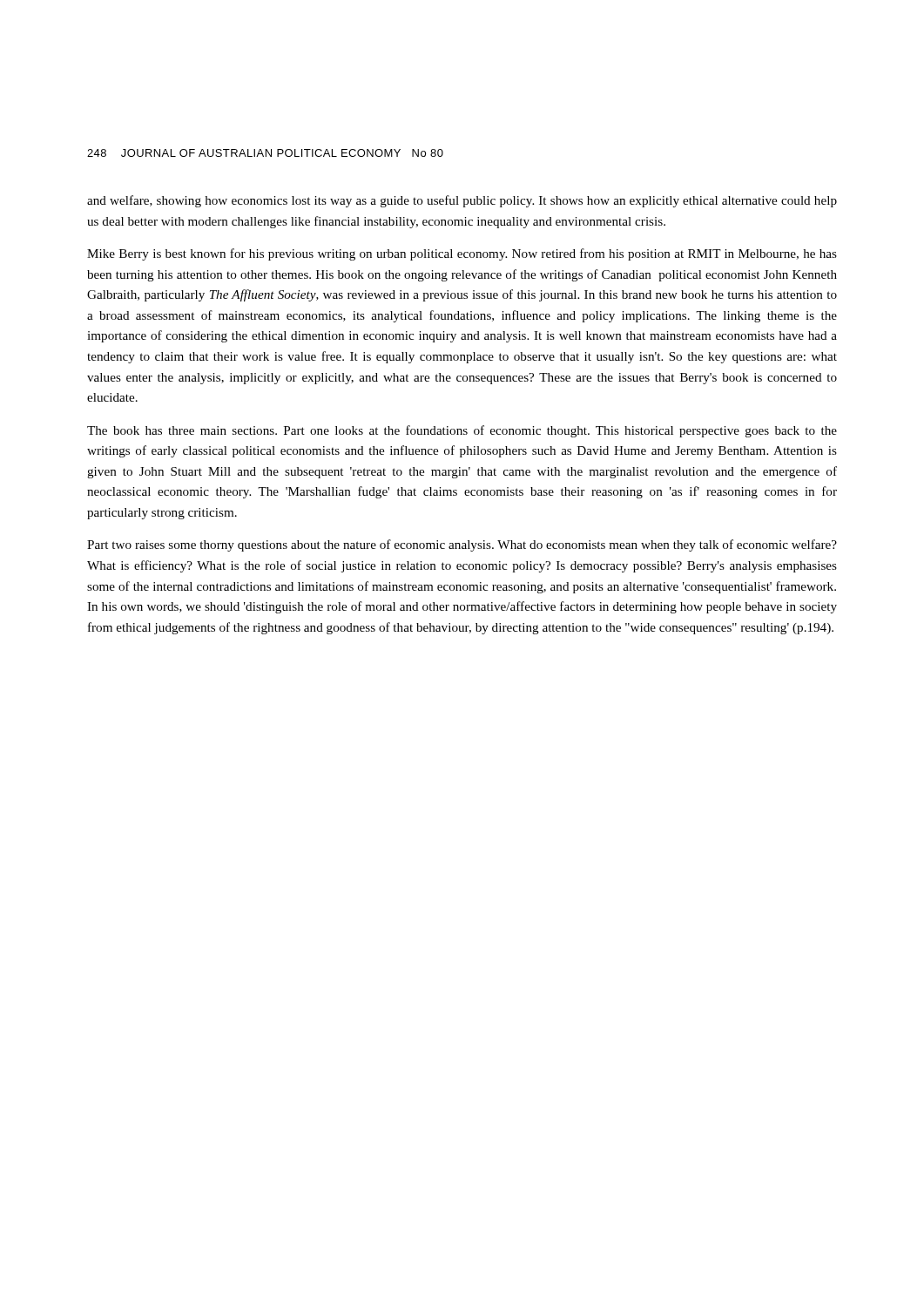Locate the text block that says "The book has three main sections."
924x1307 pixels.
click(462, 471)
